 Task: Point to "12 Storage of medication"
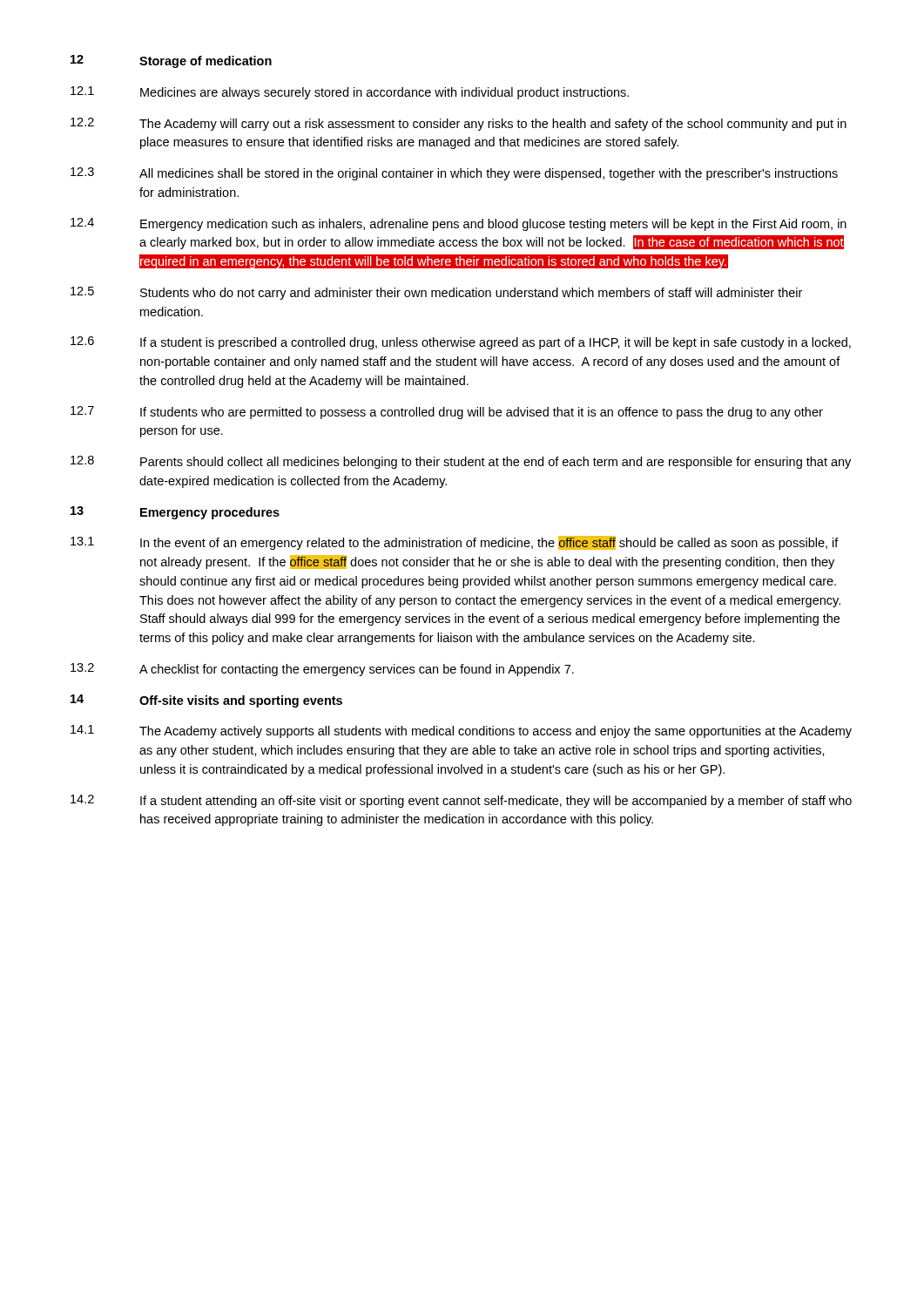click(x=171, y=61)
